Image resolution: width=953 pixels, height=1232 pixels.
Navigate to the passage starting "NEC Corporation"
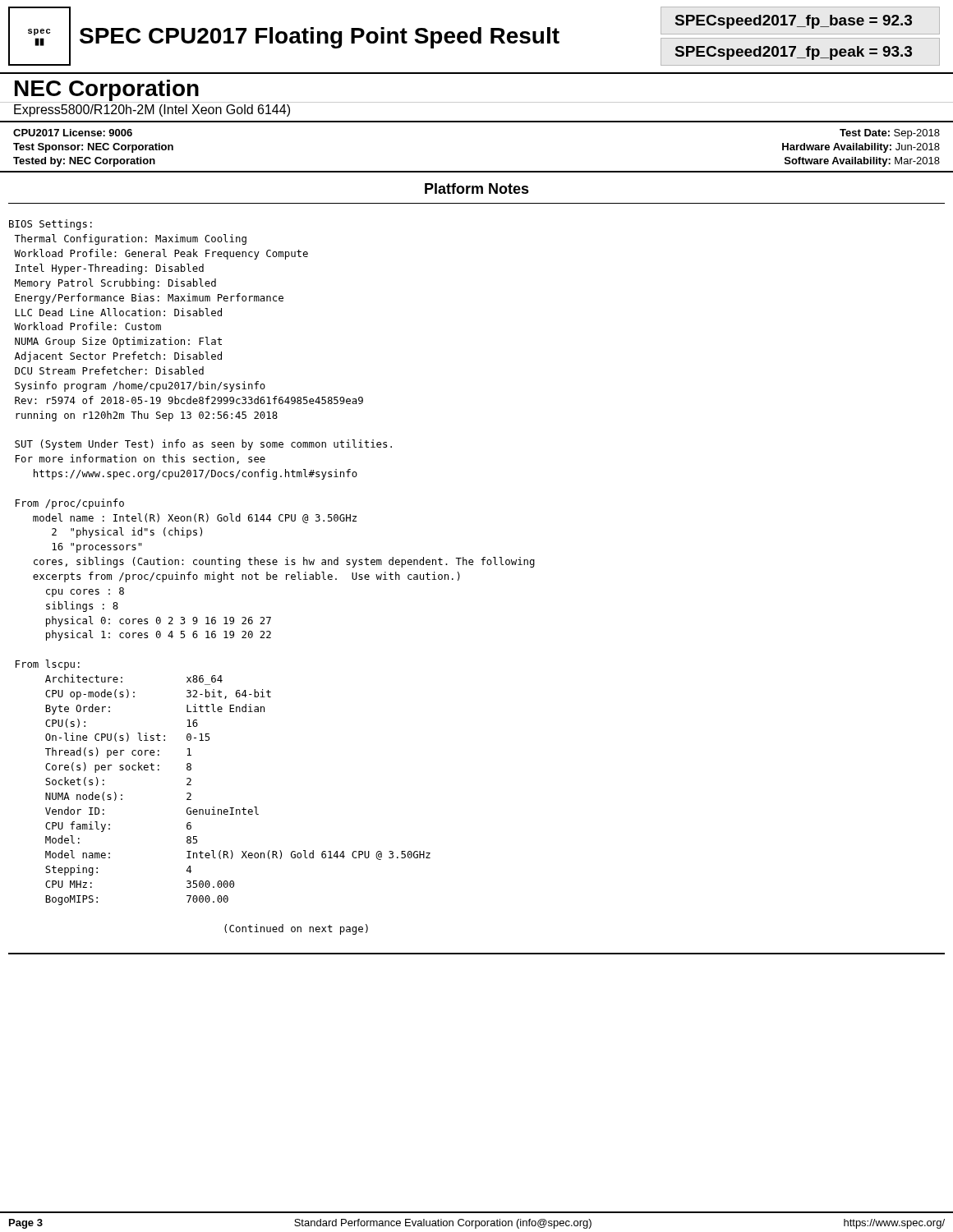pyautogui.click(x=106, y=88)
